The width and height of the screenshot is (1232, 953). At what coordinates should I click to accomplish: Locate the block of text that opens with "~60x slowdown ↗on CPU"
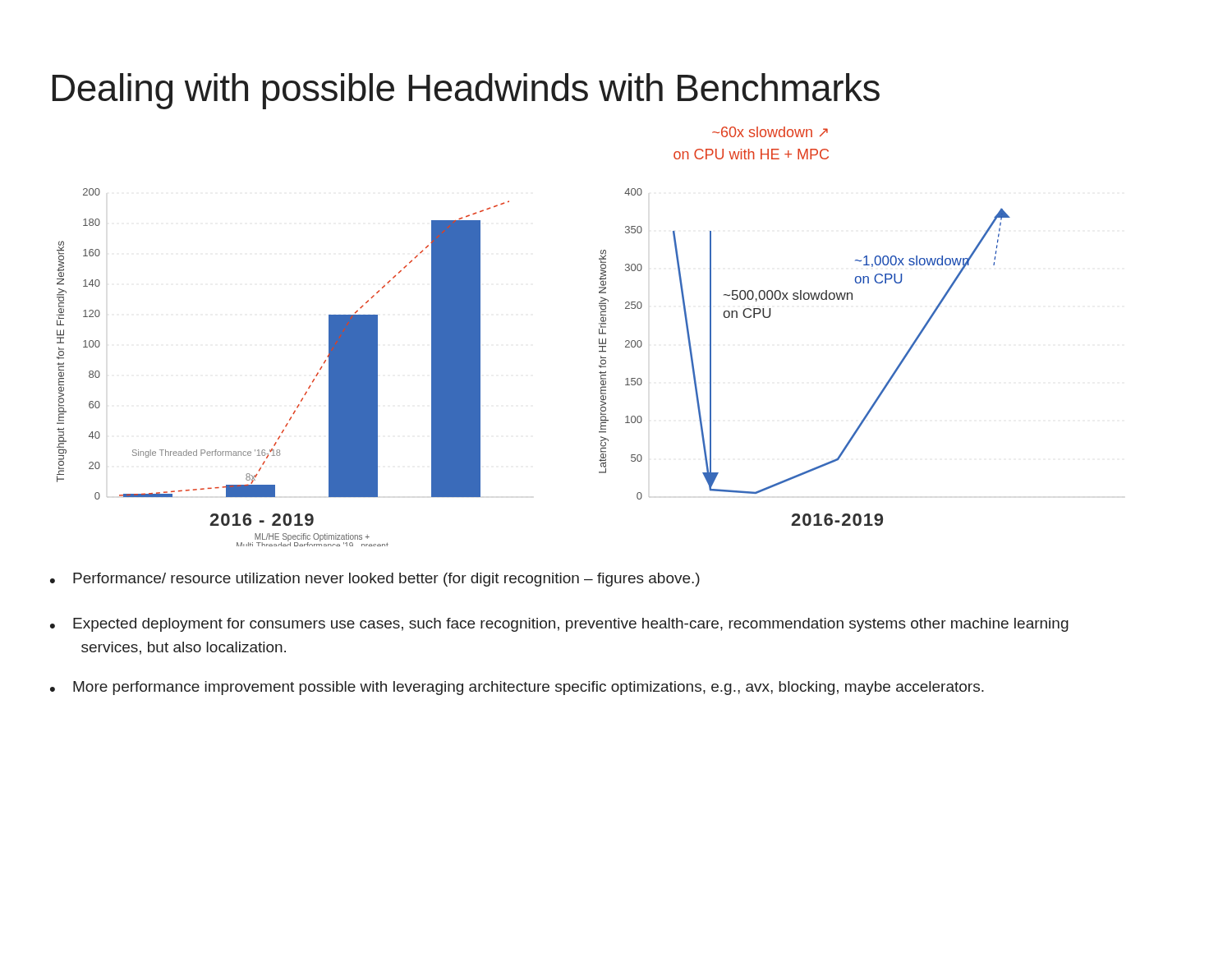click(751, 143)
